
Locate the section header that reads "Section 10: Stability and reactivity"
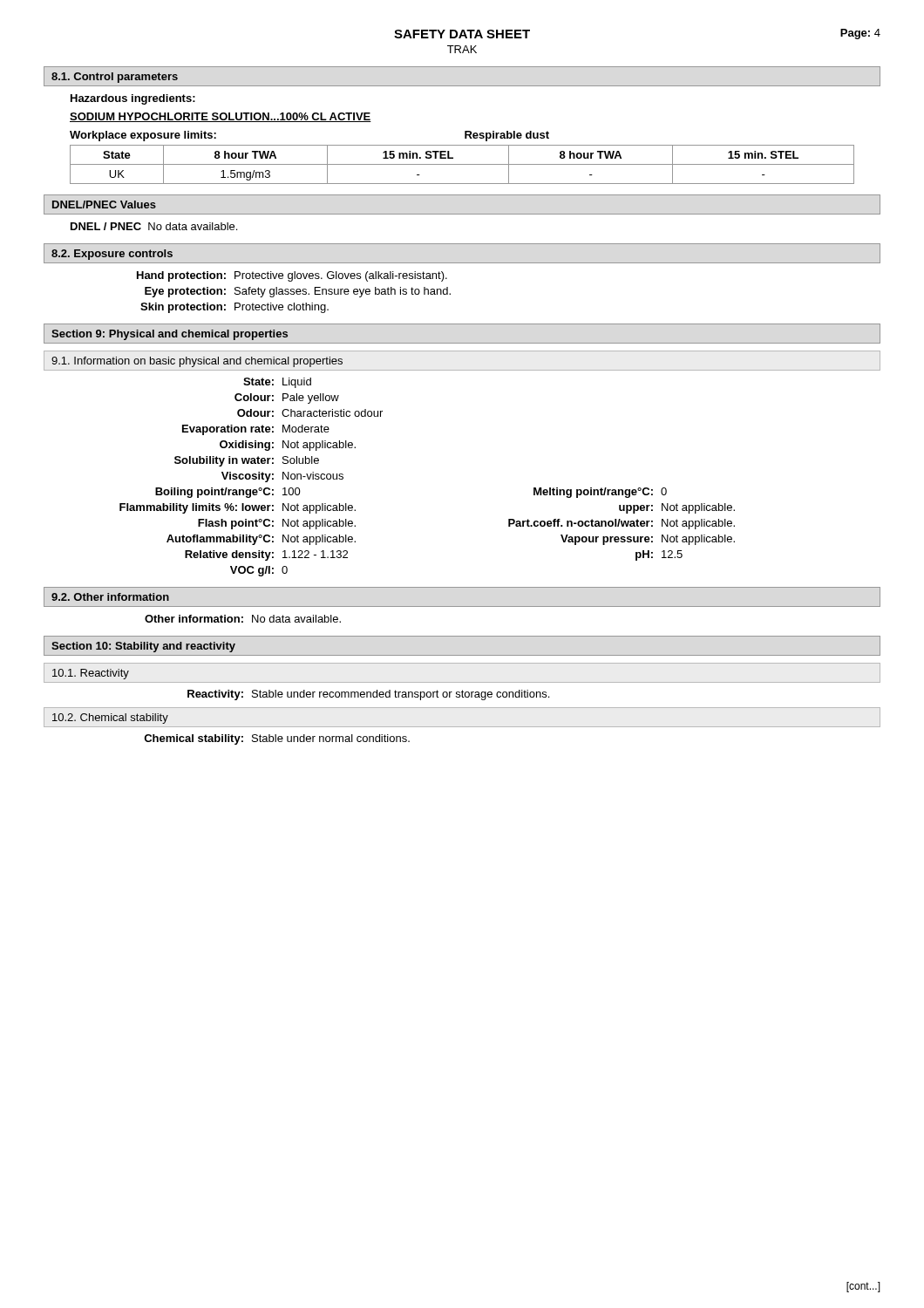click(143, 646)
